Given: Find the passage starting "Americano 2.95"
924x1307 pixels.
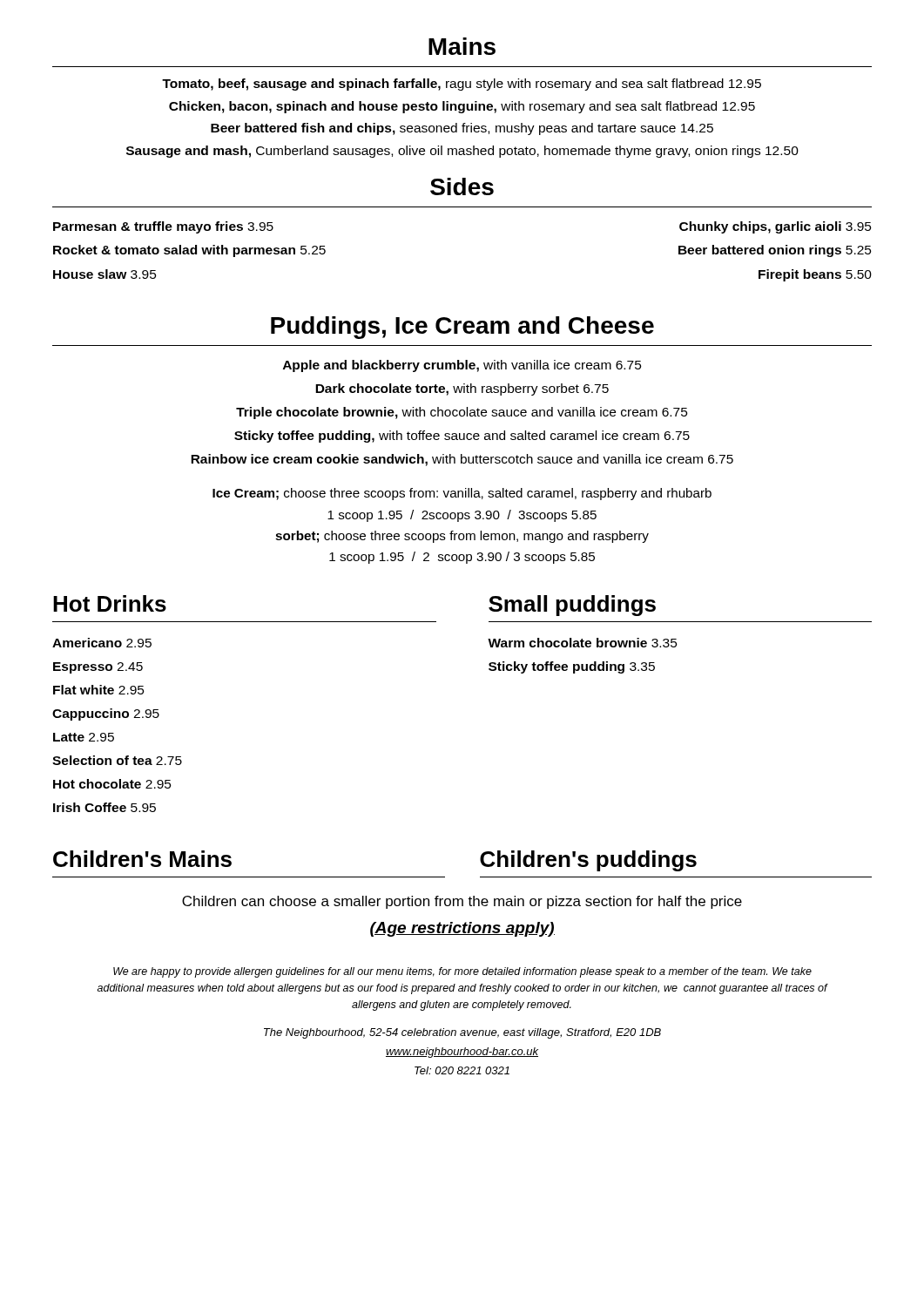Looking at the screenshot, I should 102,642.
